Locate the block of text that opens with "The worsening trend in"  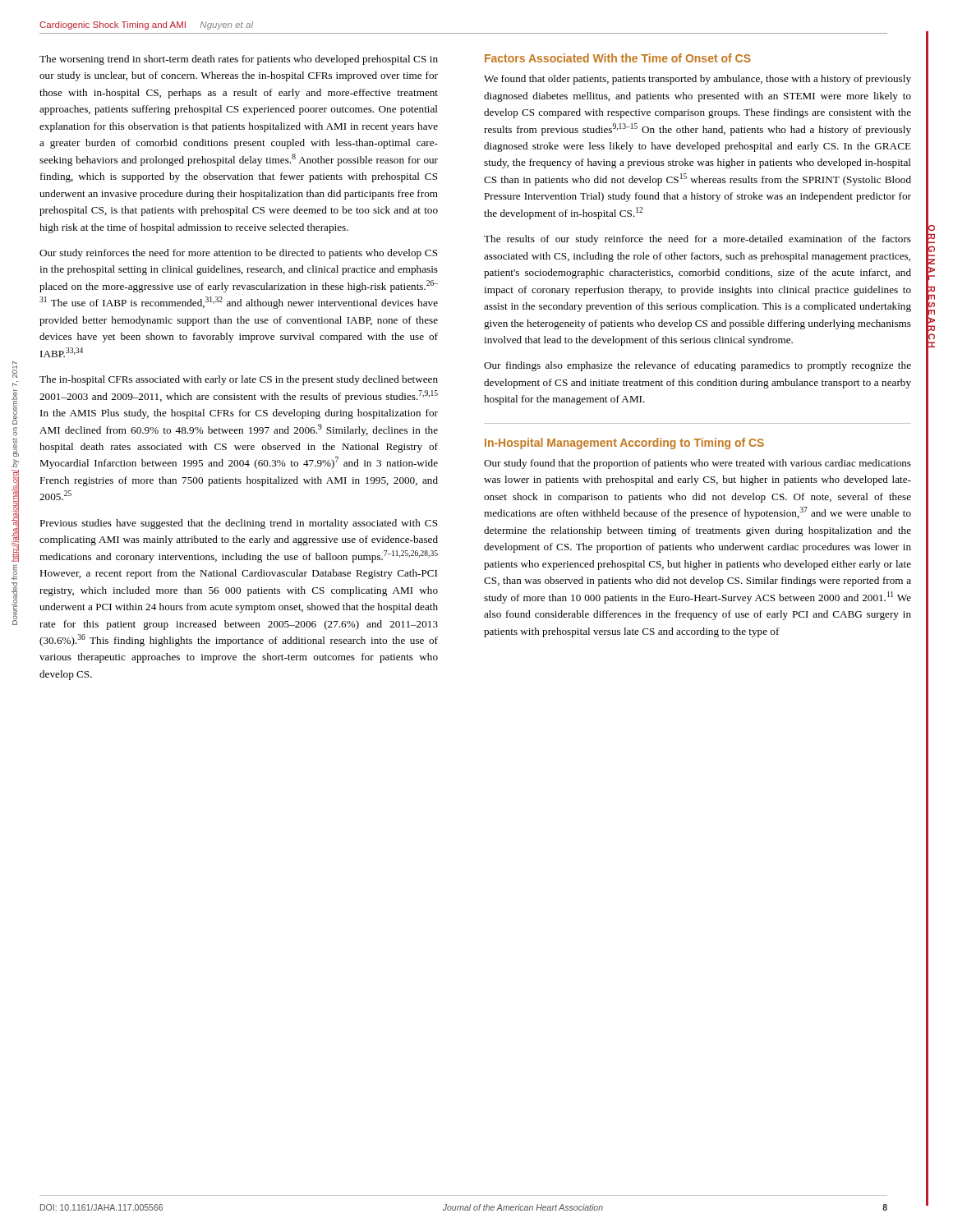[239, 143]
